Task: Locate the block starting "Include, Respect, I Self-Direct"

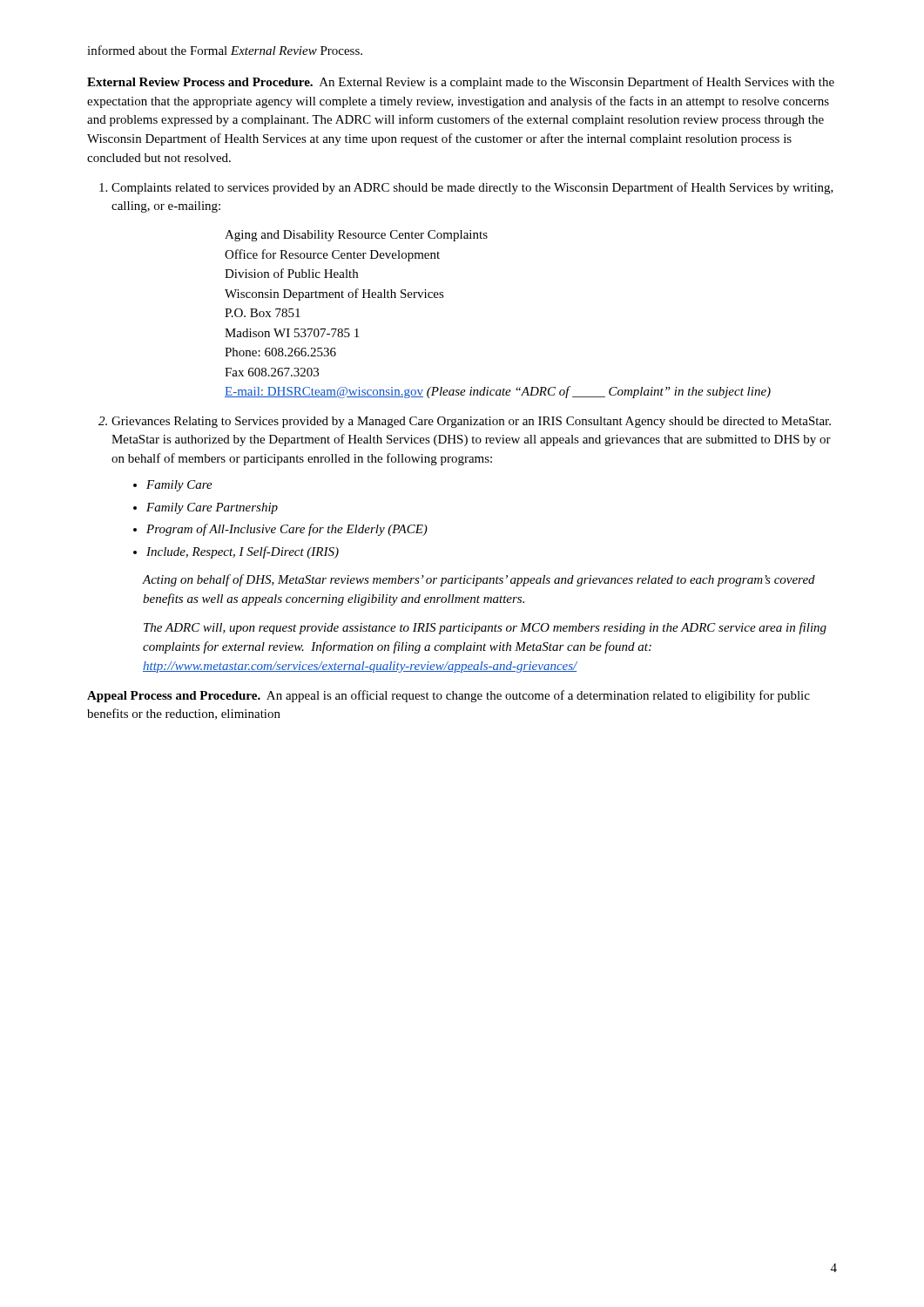Action: (243, 552)
